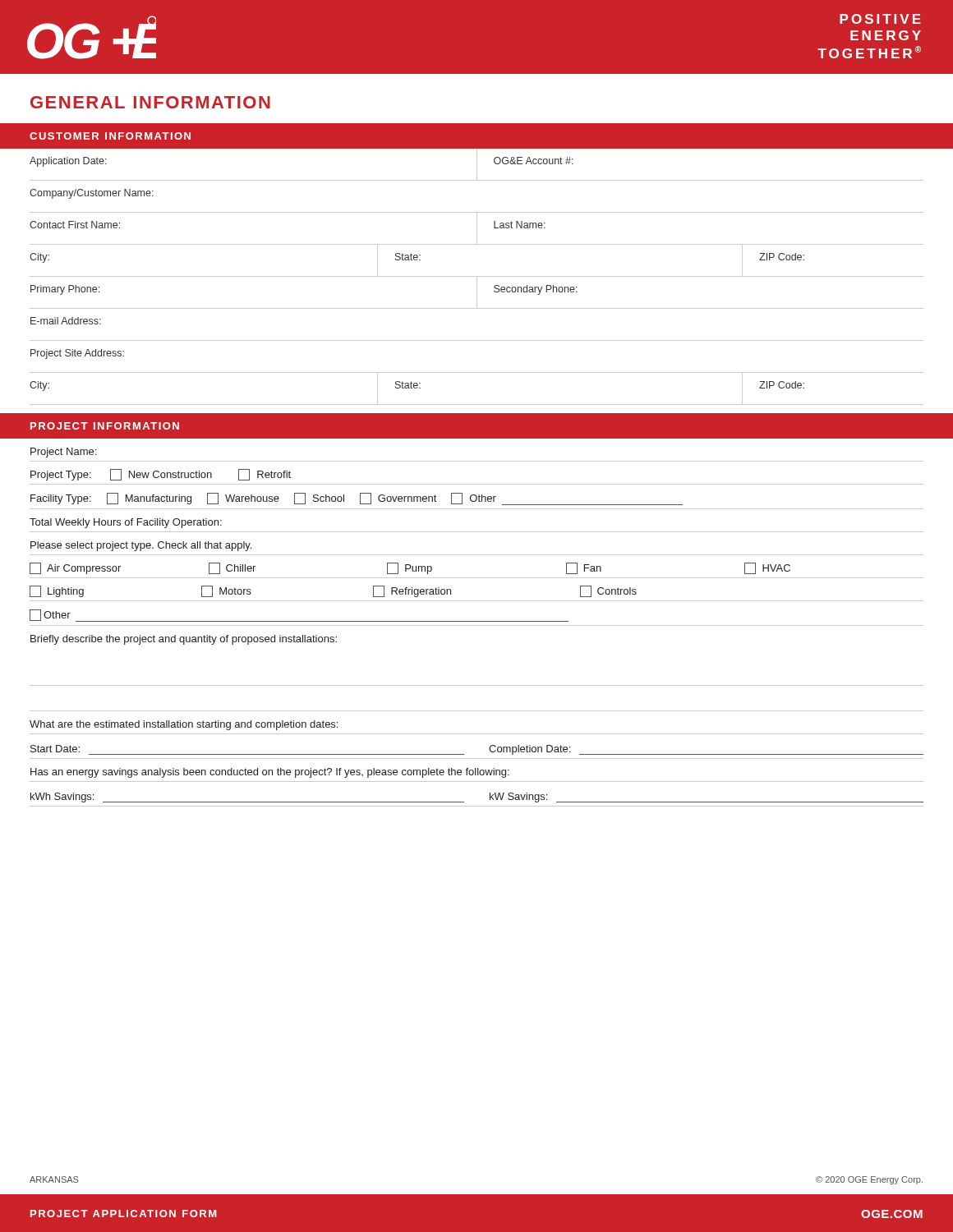The height and width of the screenshot is (1232, 953).
Task: Find the block on this page that starts "Total Weekly Hours"
Action: click(x=126, y=522)
